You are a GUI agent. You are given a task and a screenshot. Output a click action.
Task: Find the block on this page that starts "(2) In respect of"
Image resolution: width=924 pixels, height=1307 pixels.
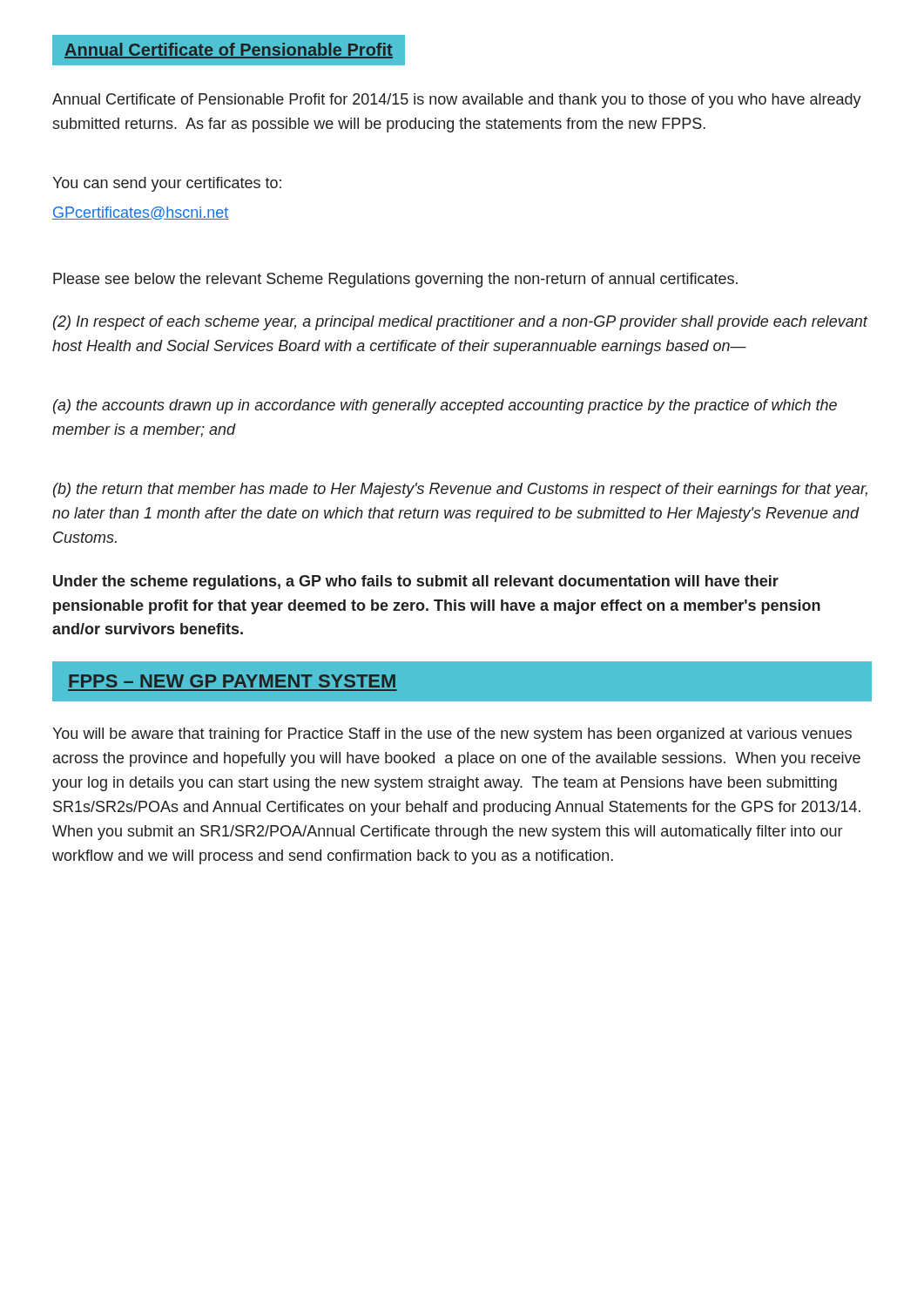click(460, 334)
